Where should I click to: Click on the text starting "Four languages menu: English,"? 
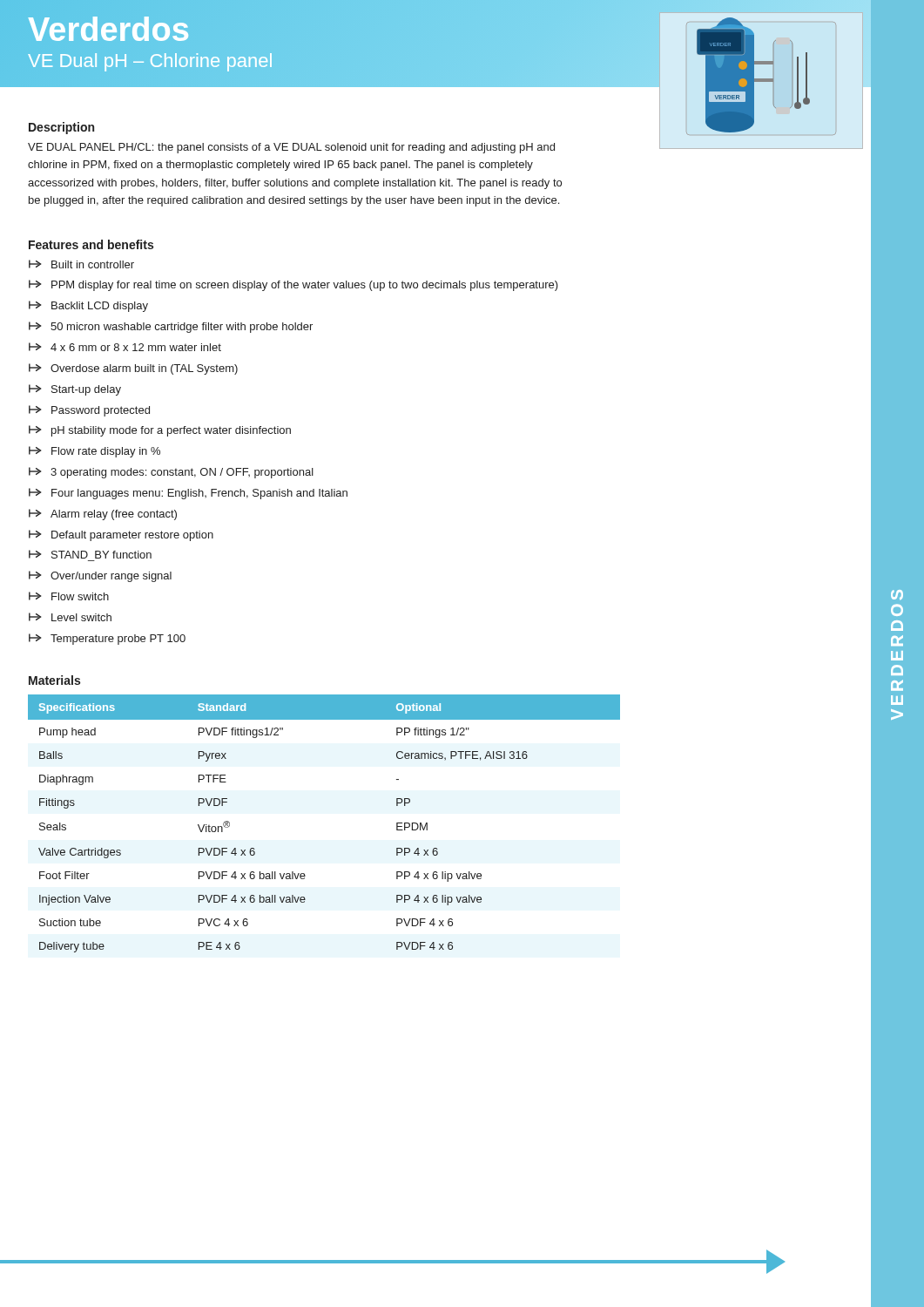(x=188, y=495)
